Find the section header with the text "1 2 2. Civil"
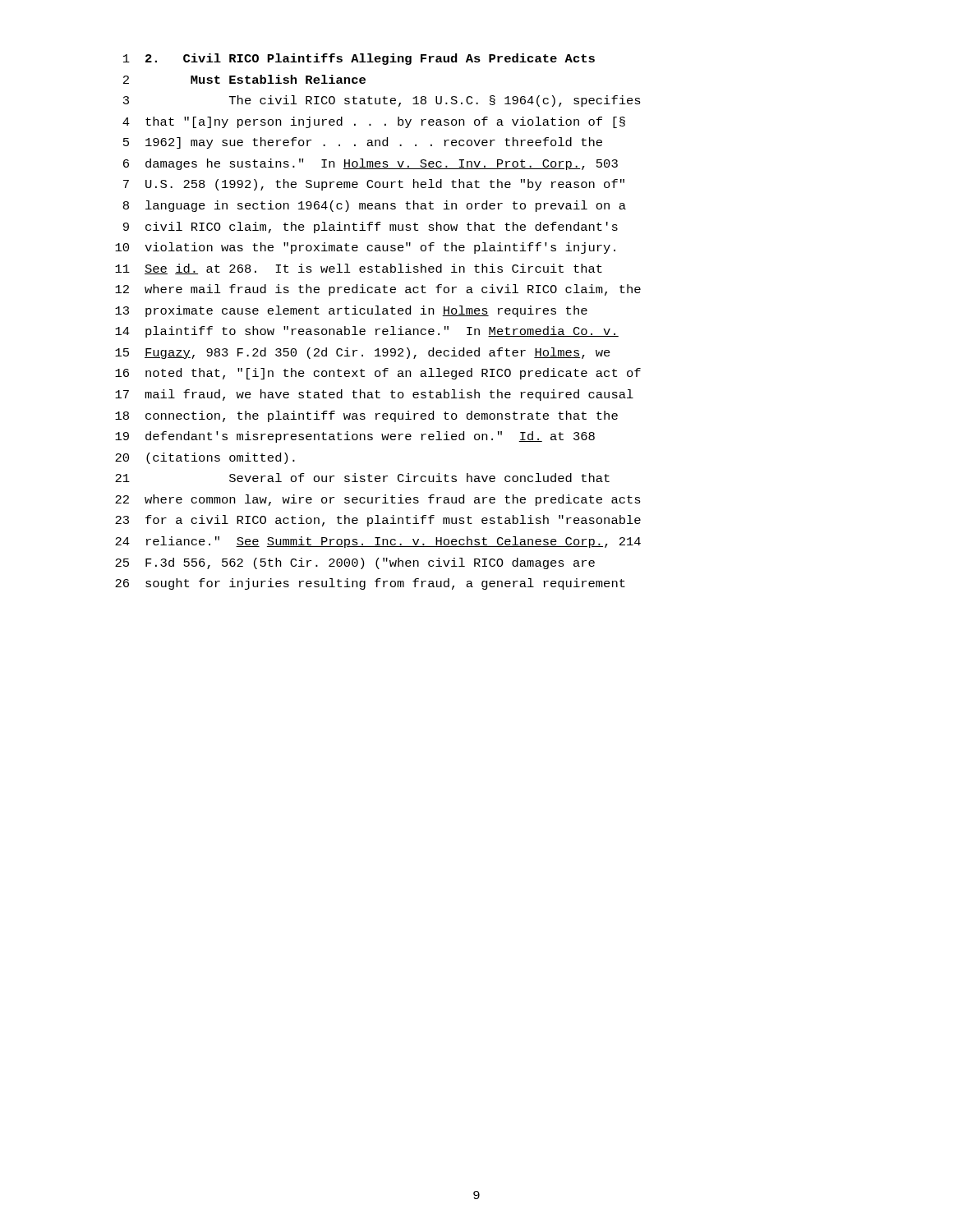Screen dimensions: 1232x953 tap(493, 70)
